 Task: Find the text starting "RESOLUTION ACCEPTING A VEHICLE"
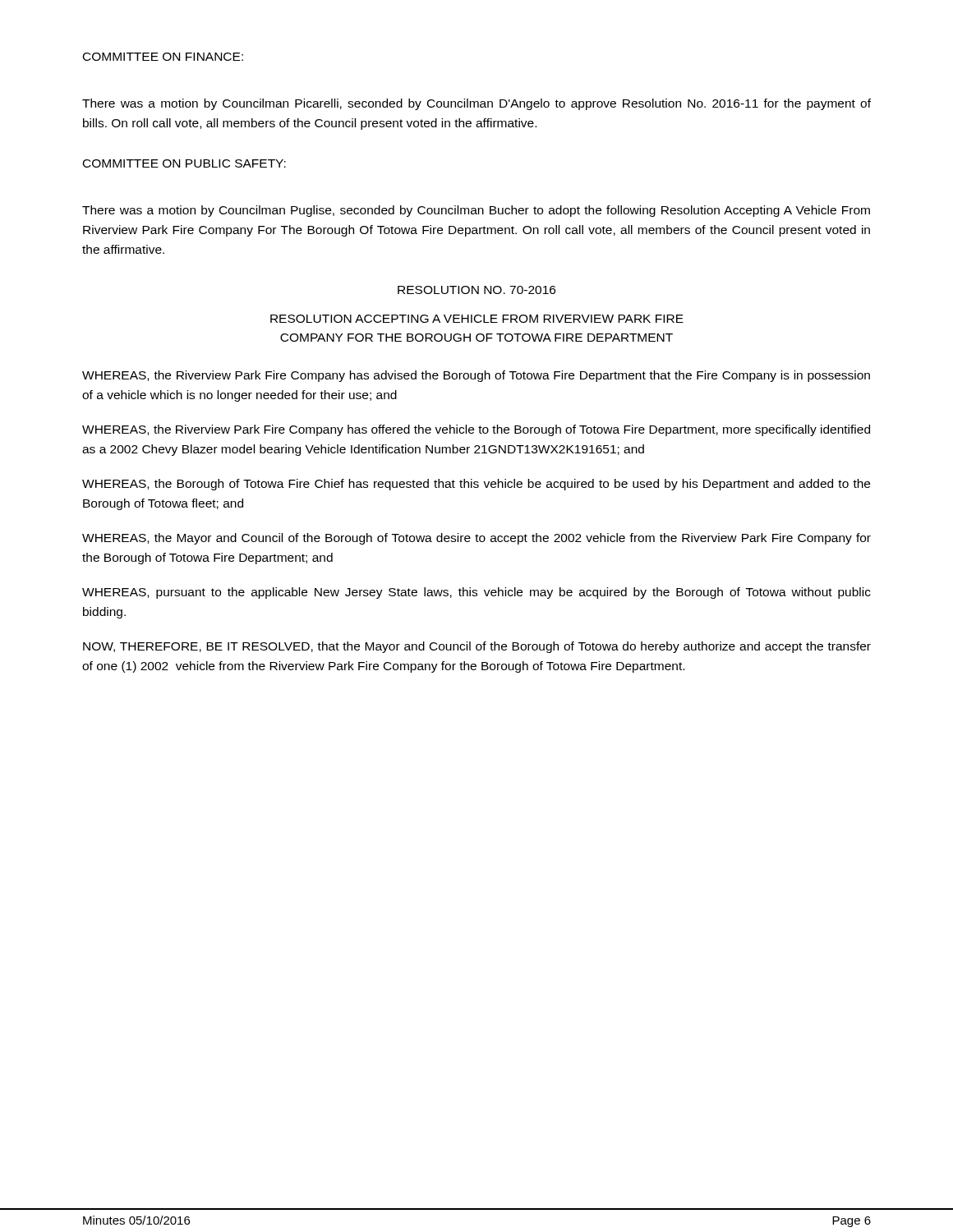tap(476, 328)
